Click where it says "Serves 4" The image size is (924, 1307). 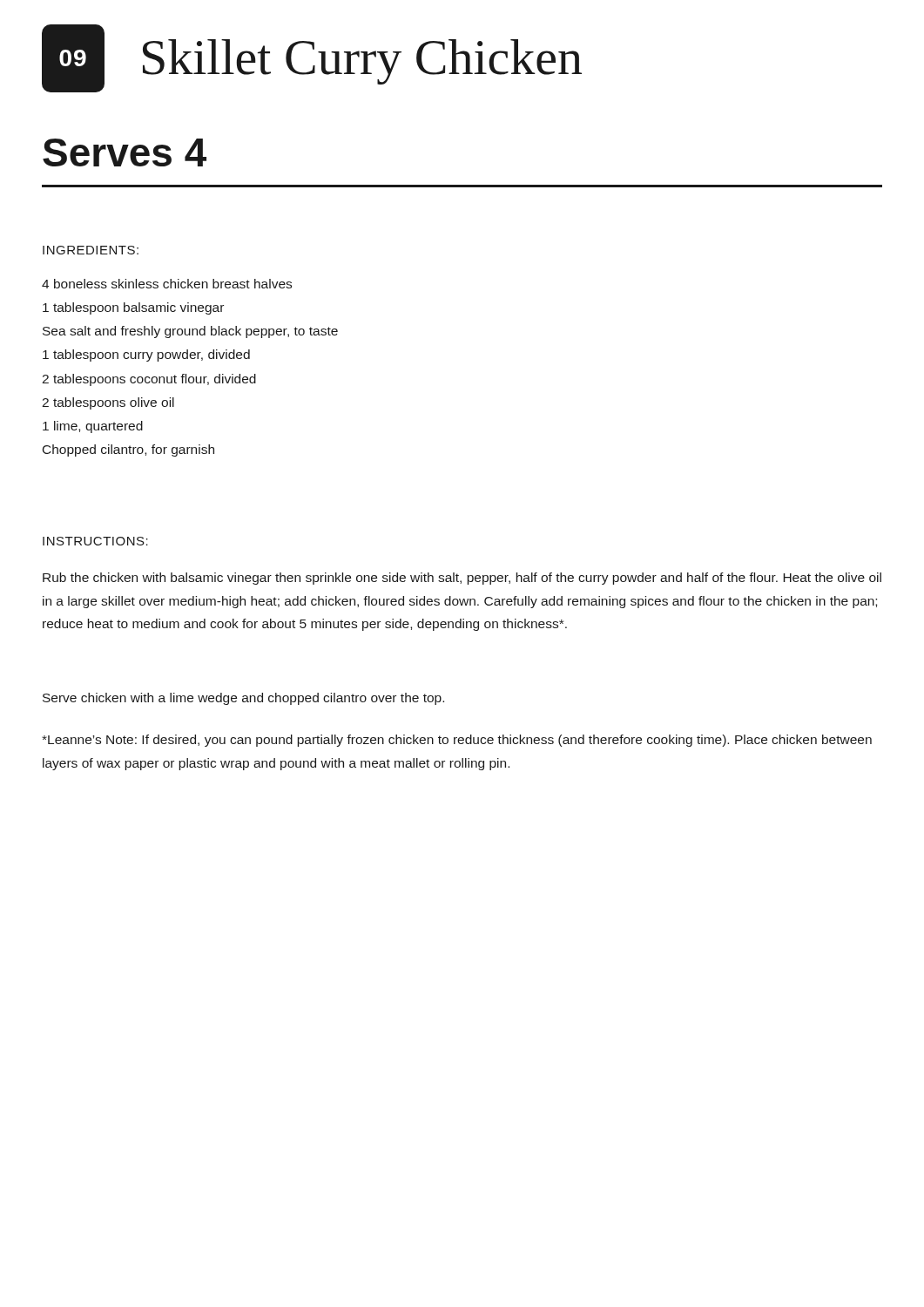pos(125,152)
